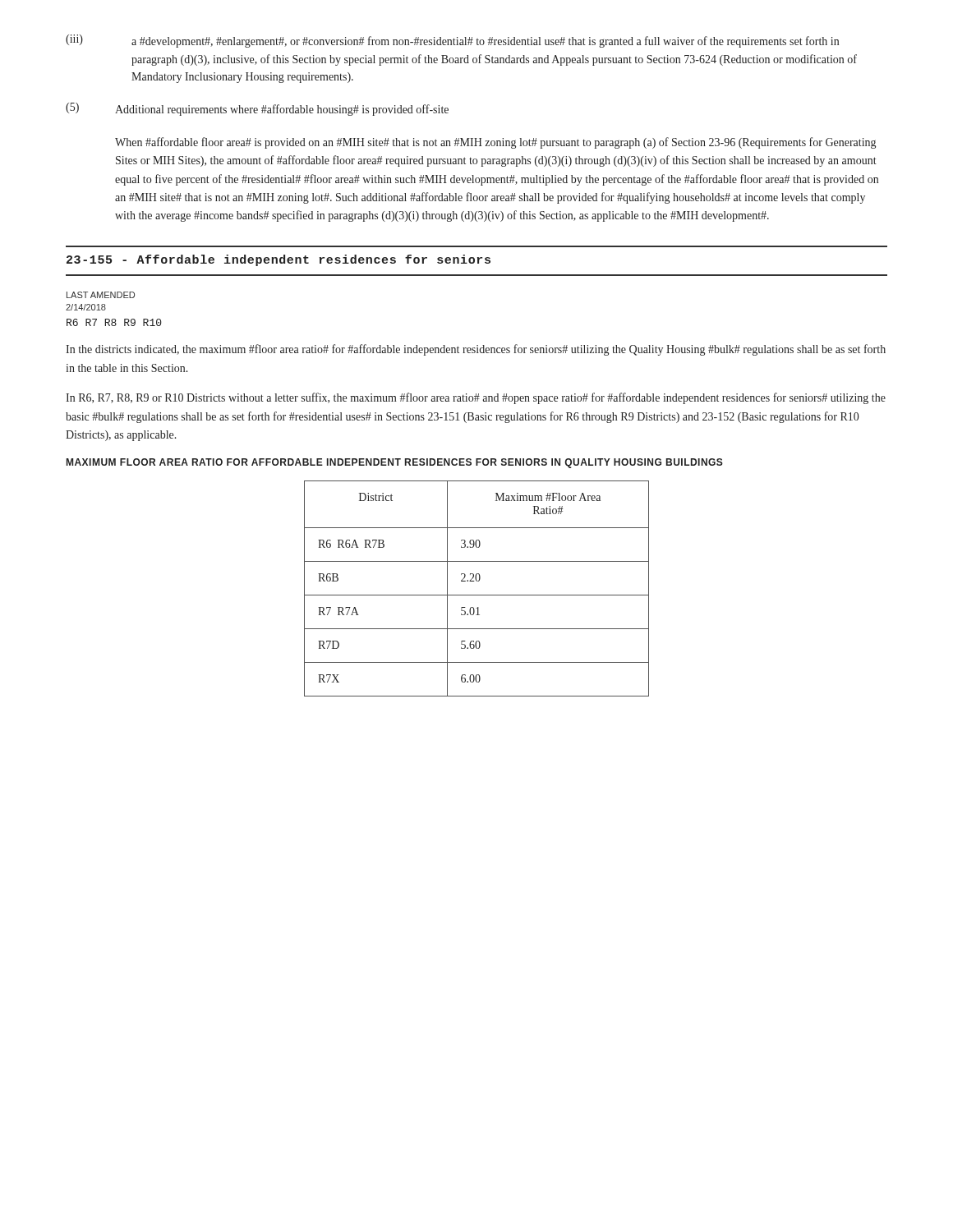Select the passage starting "(iii) a #development#, #enlargement#, or #conversion# from"

click(x=476, y=60)
